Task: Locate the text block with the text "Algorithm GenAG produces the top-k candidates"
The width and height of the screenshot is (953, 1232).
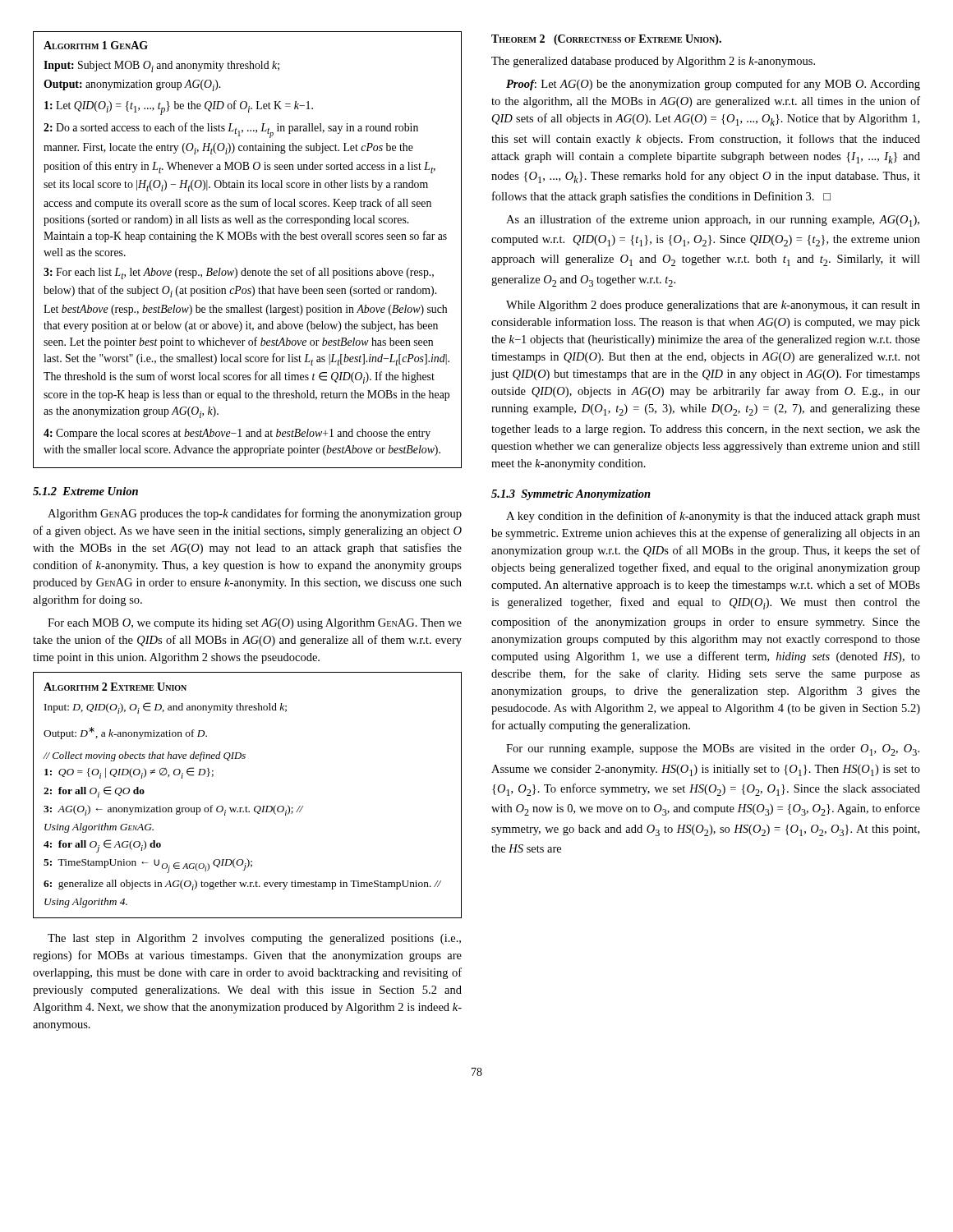Action: [x=247, y=586]
